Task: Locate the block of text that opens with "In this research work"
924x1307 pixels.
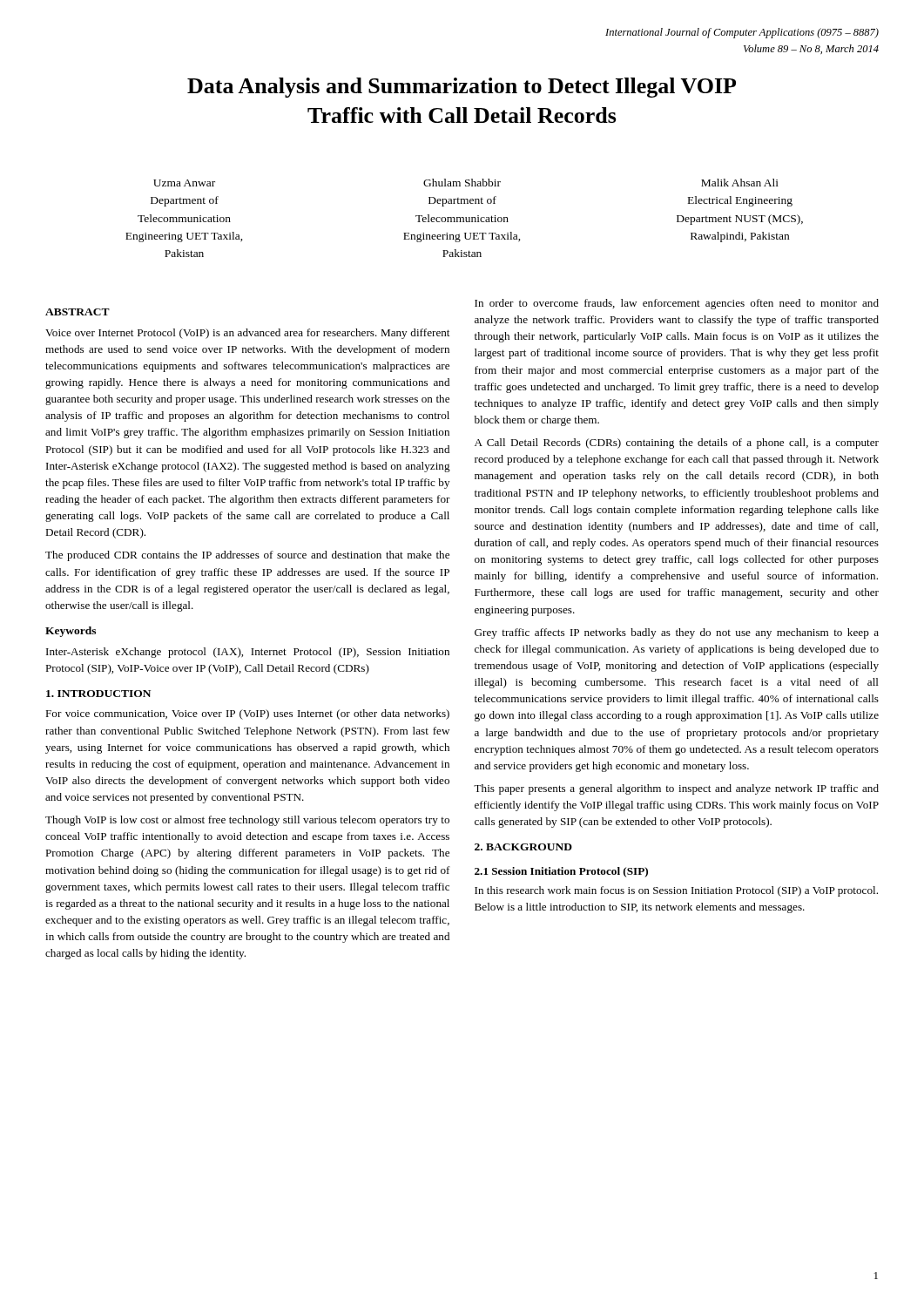Action: [x=676, y=898]
